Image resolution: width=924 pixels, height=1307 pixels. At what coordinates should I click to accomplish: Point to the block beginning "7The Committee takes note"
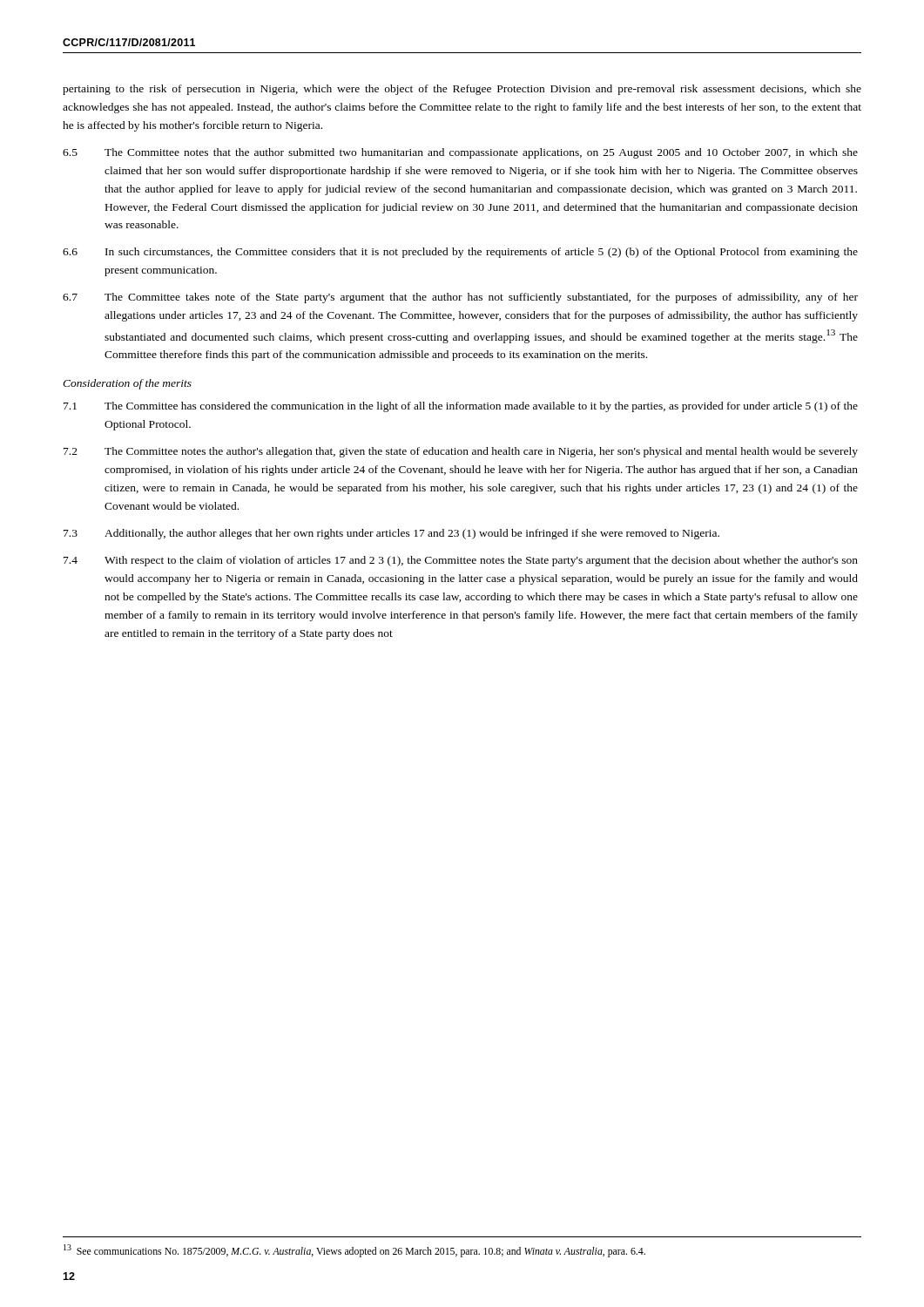pos(460,327)
